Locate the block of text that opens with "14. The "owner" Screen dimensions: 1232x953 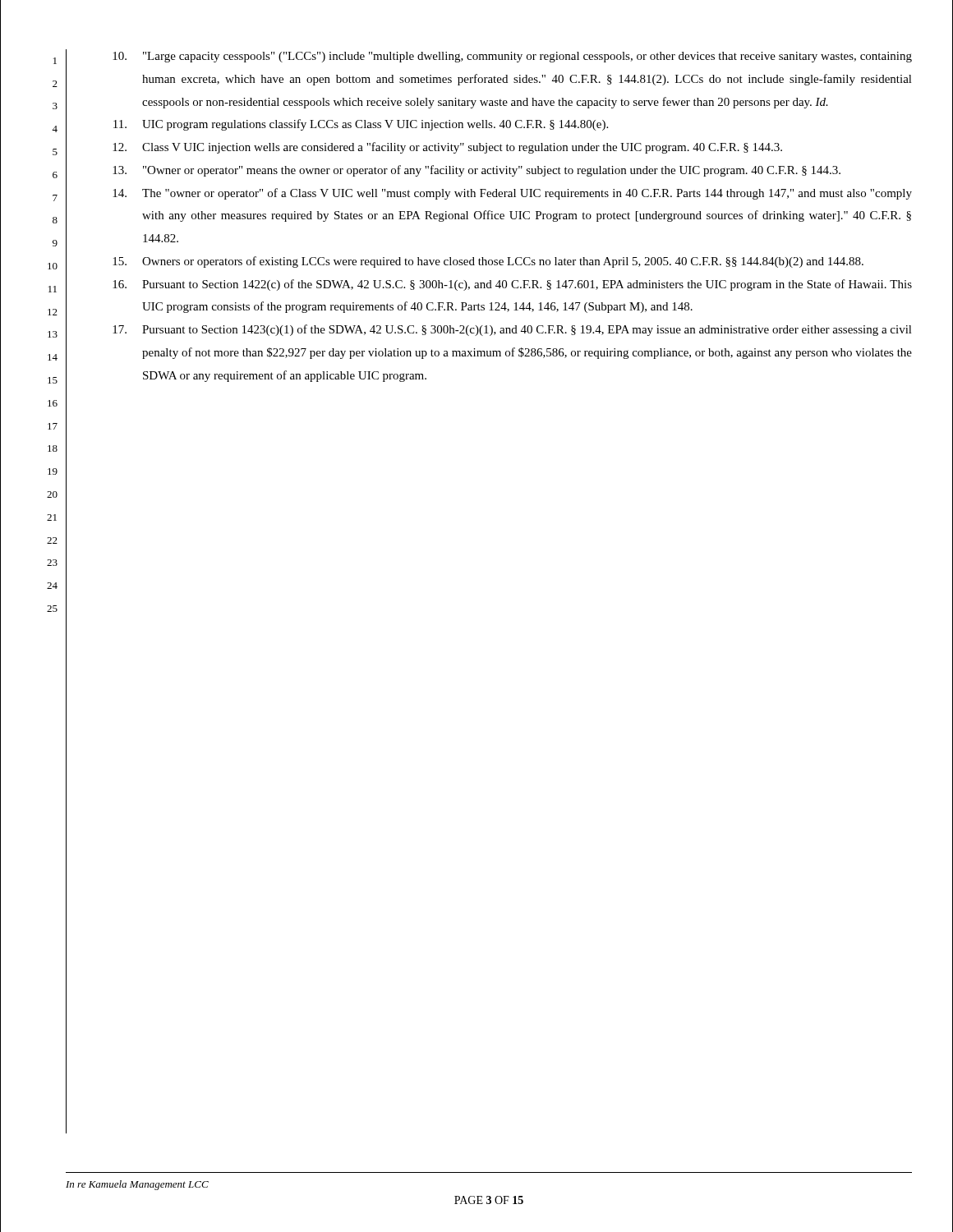pos(497,216)
